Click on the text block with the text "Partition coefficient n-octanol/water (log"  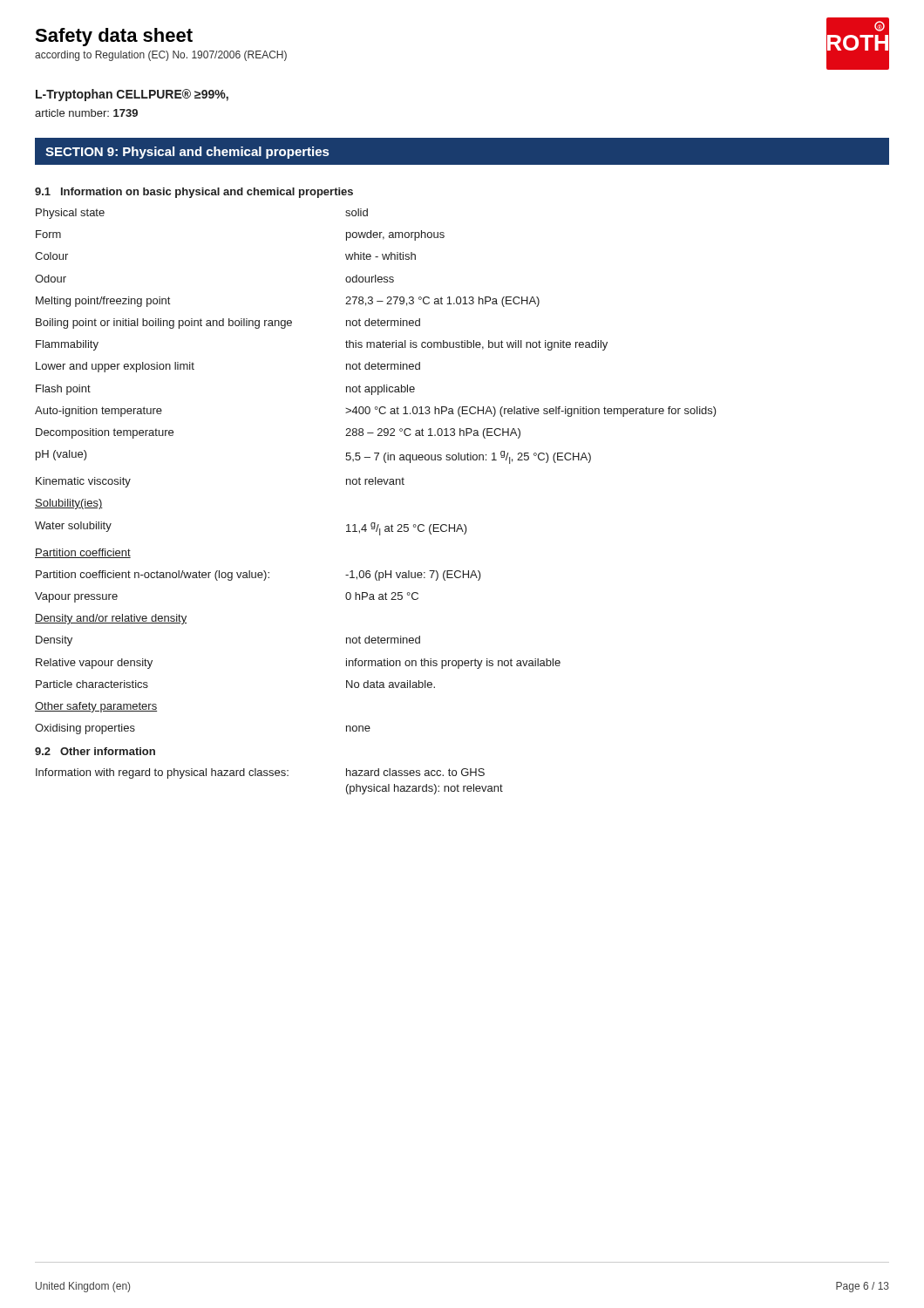tap(462, 575)
